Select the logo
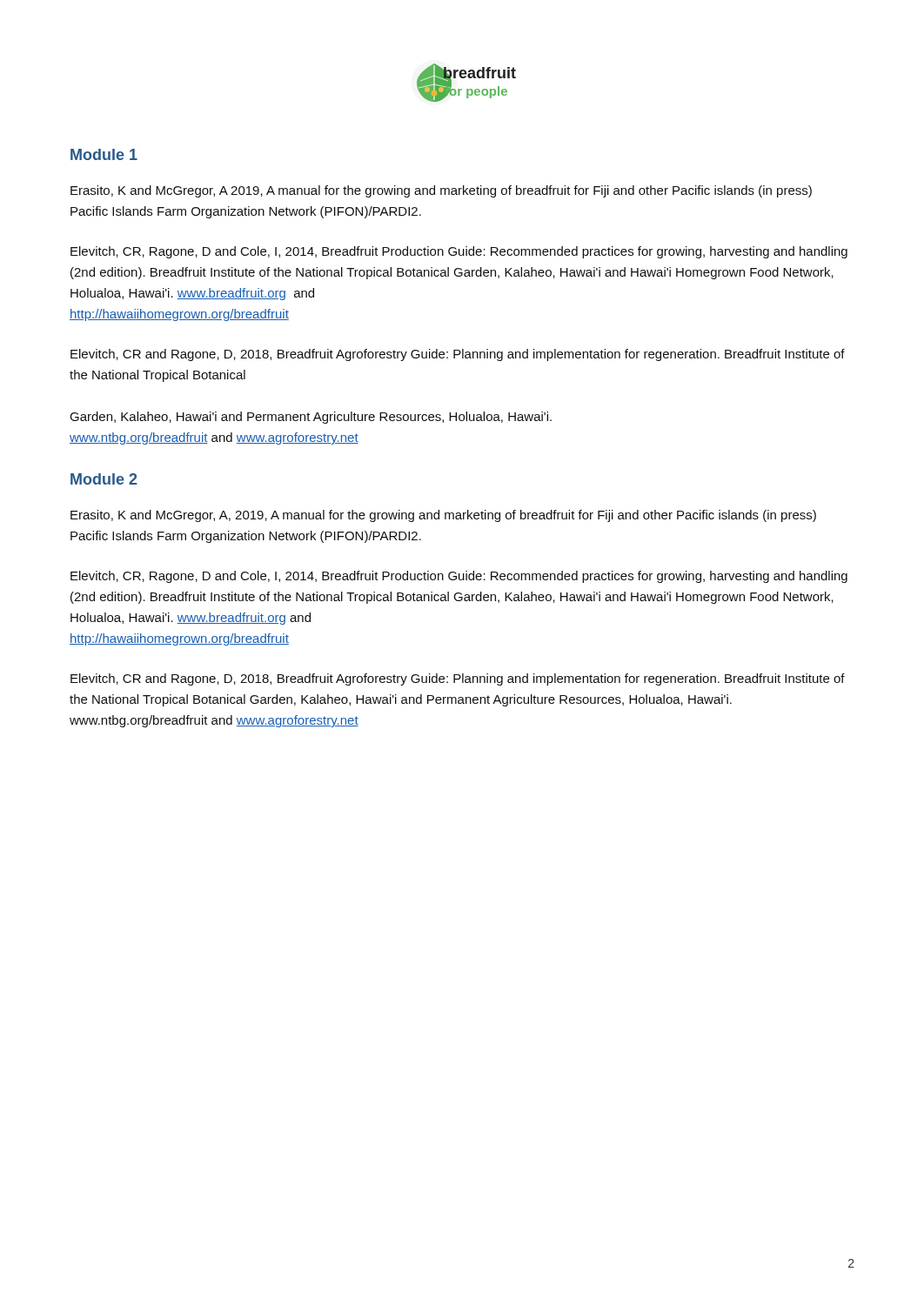The height and width of the screenshot is (1305, 924). 462,83
